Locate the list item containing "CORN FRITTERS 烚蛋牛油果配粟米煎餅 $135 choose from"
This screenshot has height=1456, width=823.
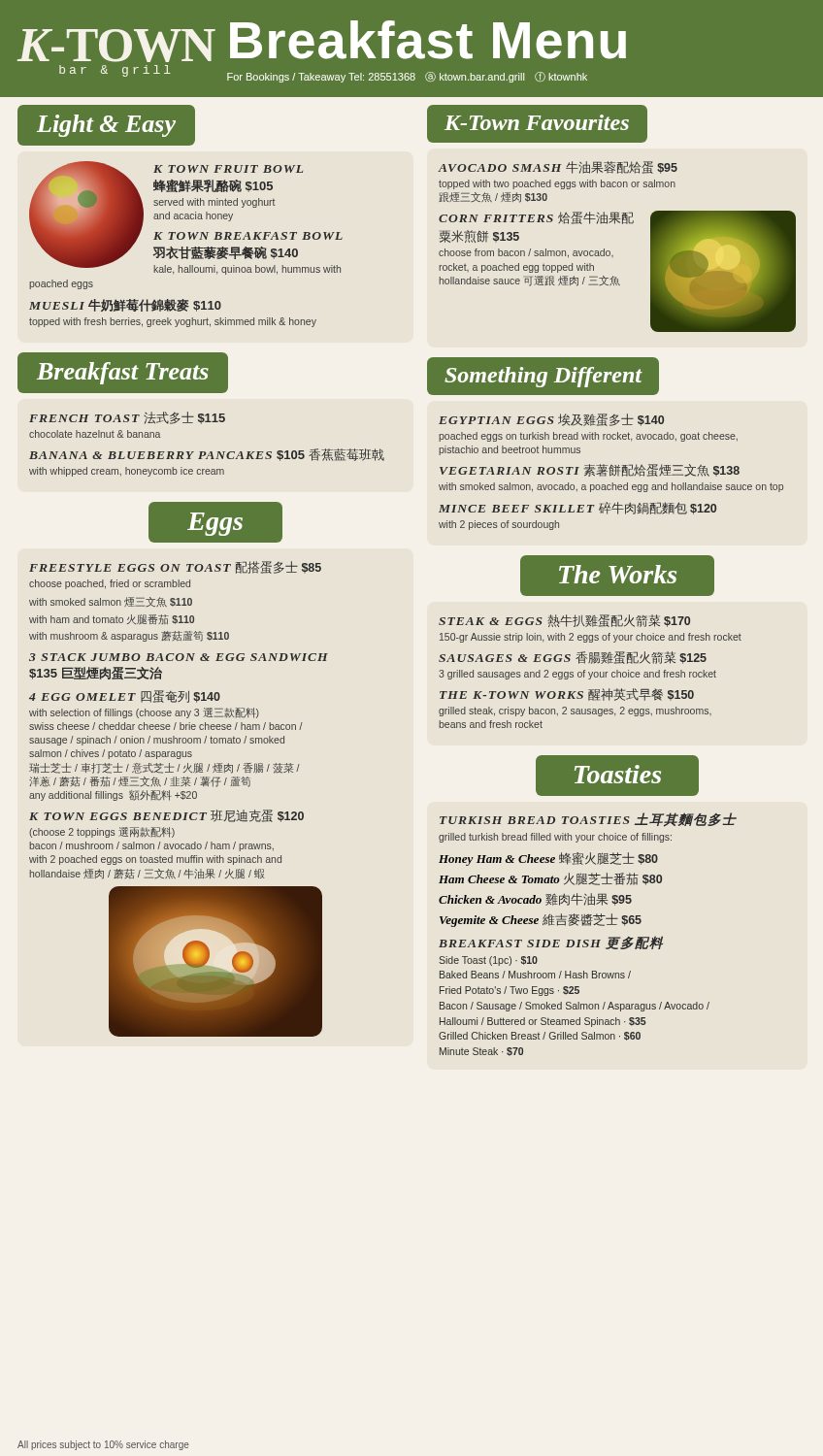tap(617, 249)
